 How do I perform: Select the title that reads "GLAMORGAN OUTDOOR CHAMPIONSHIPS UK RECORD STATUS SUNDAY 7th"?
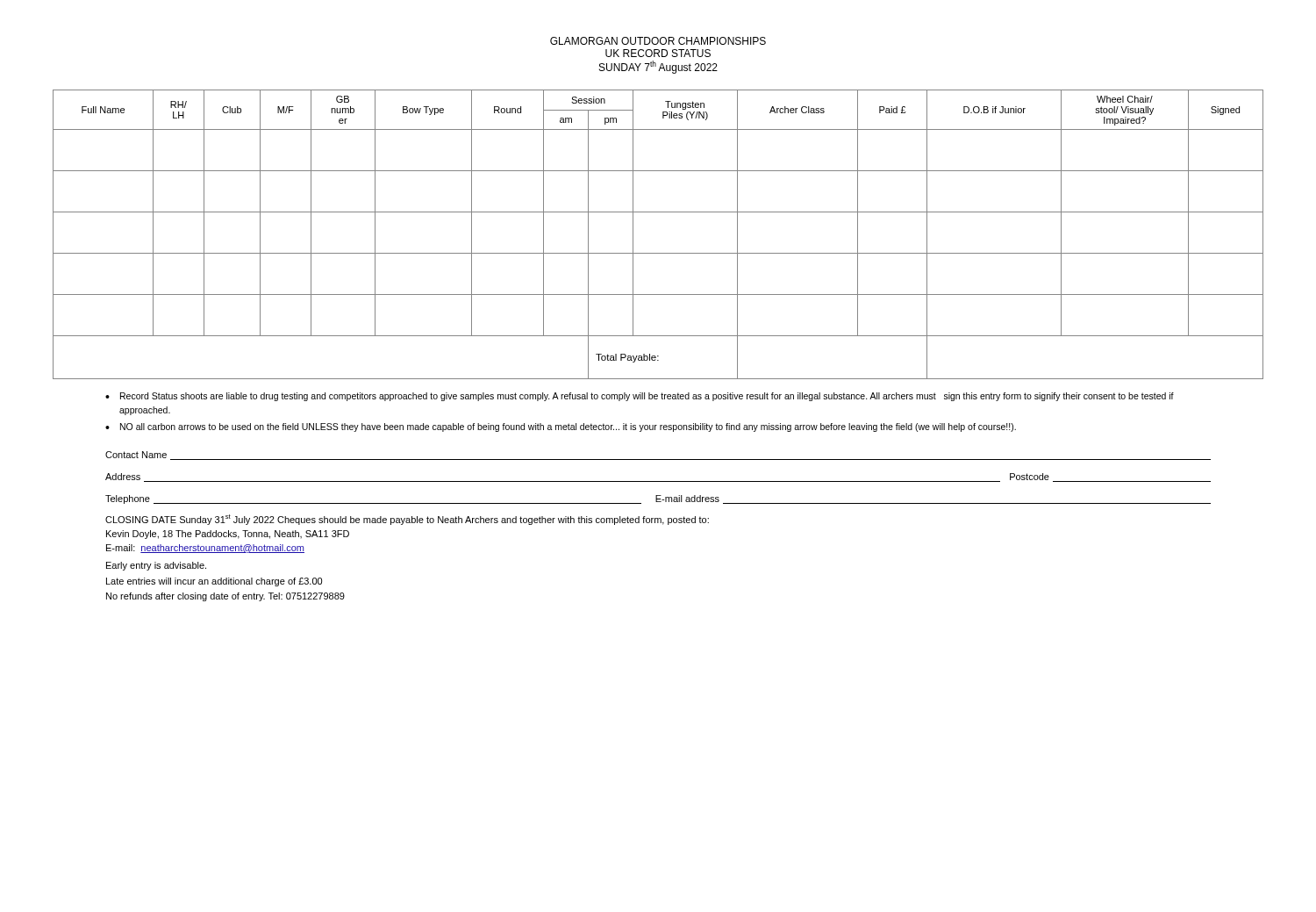point(658,54)
